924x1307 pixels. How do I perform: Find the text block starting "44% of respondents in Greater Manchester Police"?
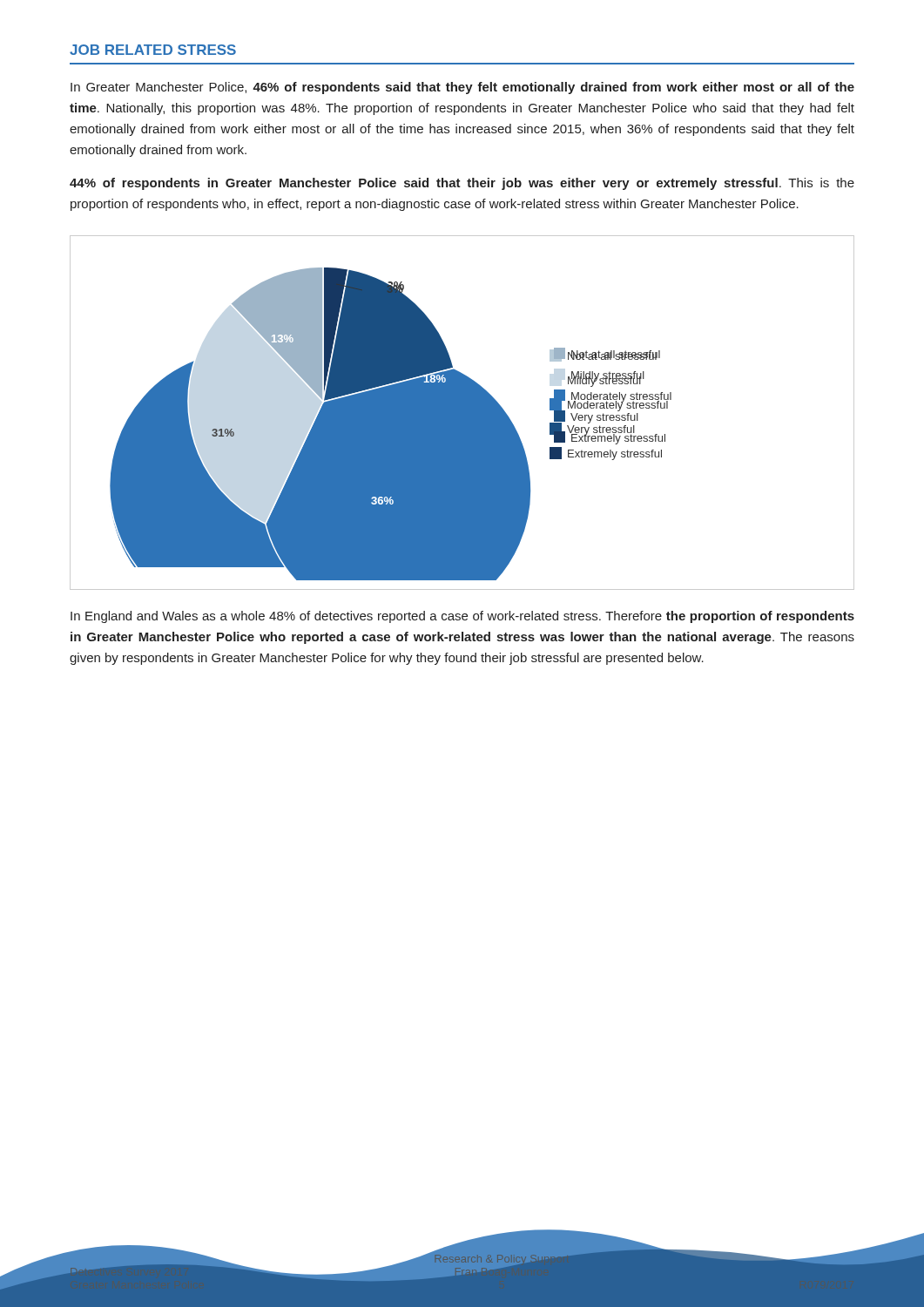(462, 193)
